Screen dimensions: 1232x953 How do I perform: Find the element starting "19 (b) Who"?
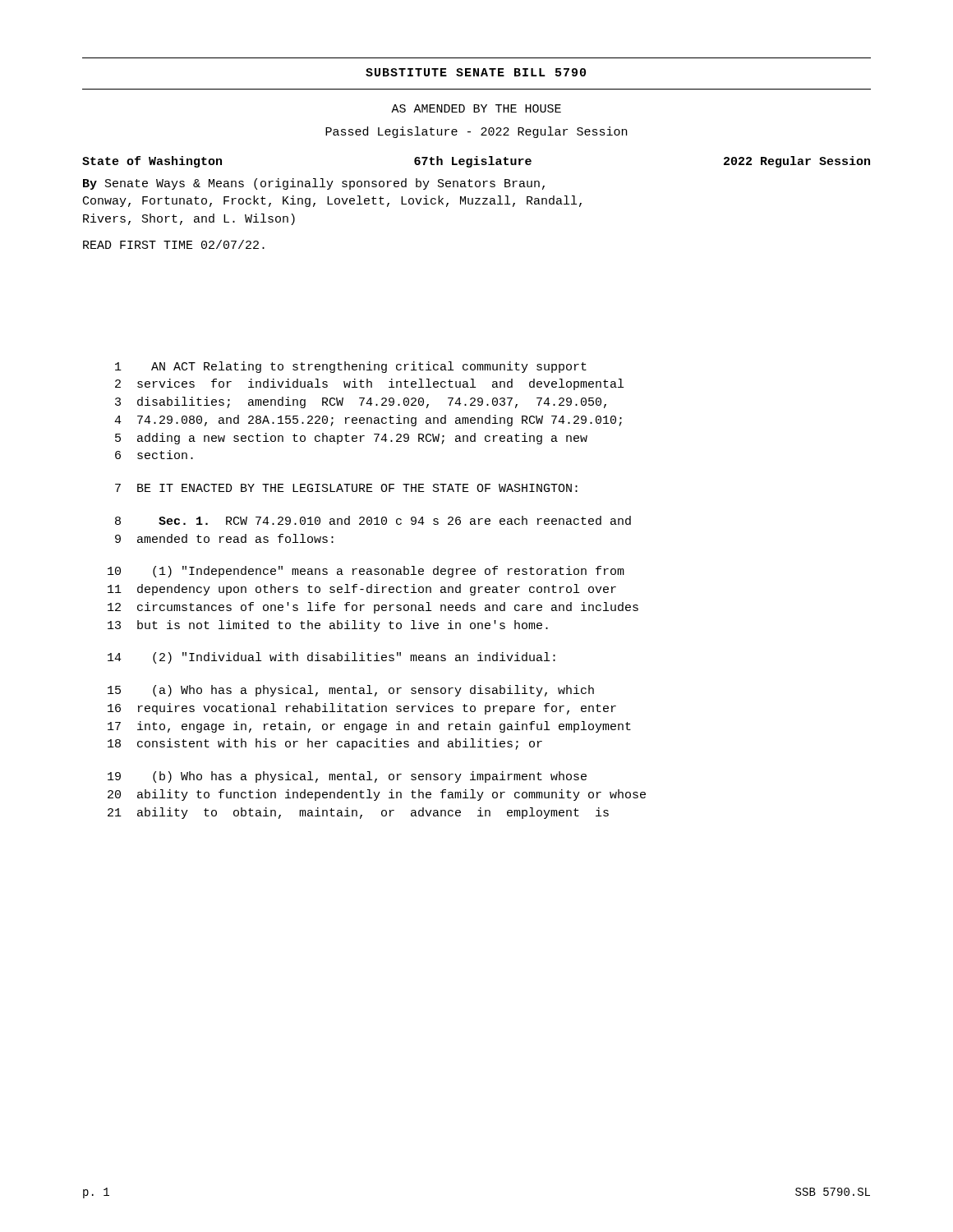[476, 796]
